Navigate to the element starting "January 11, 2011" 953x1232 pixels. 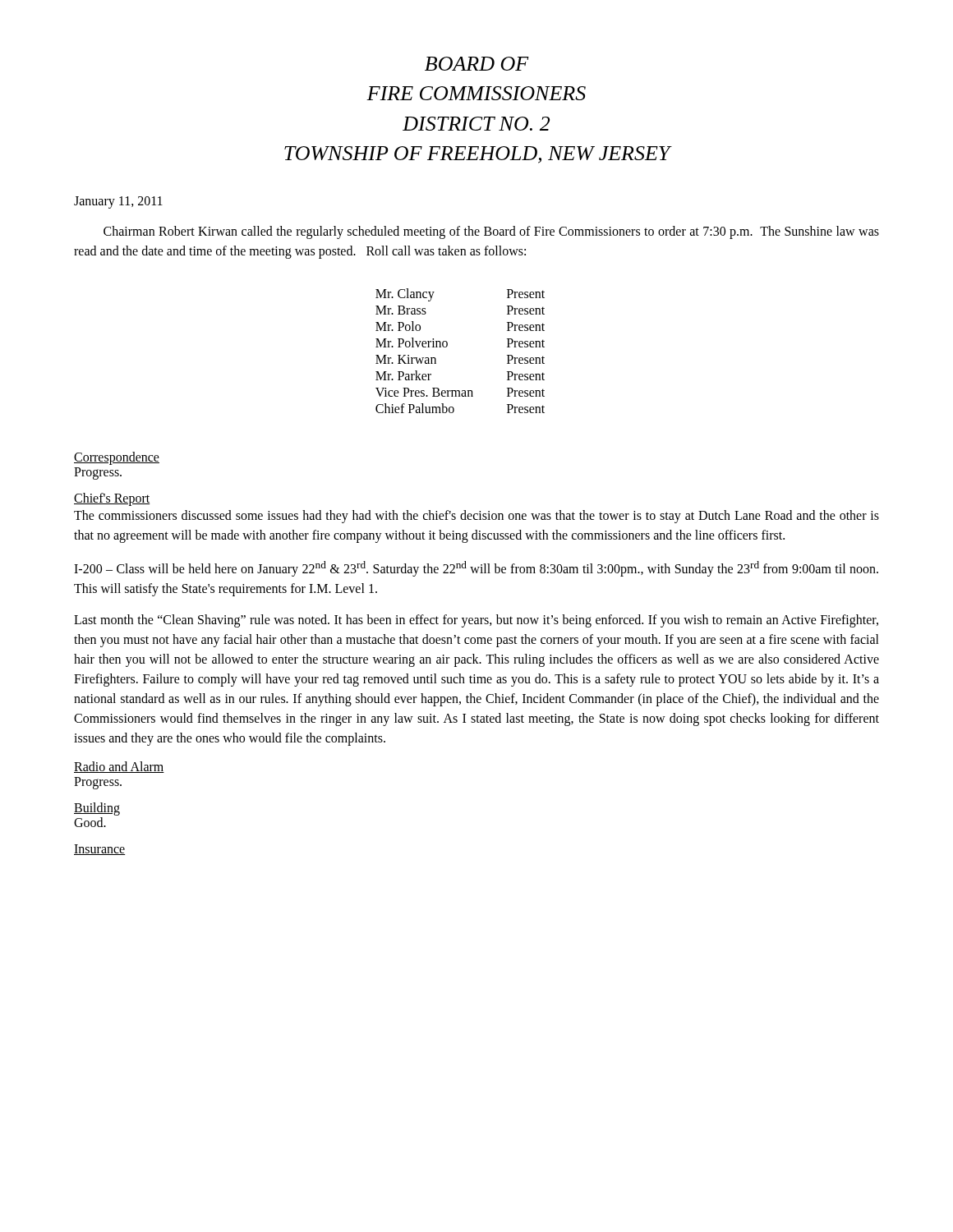[119, 200]
